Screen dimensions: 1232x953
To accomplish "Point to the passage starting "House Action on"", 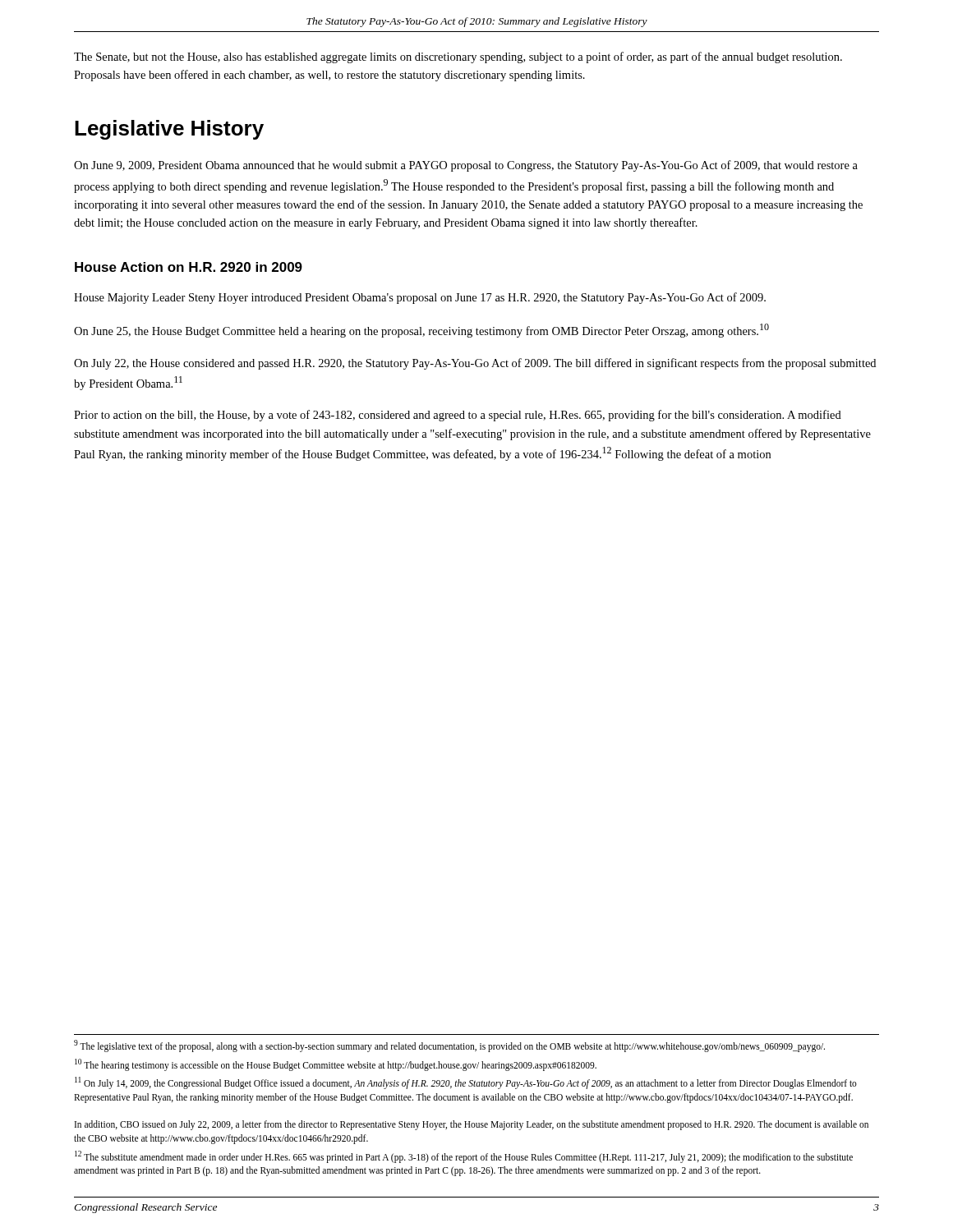I will pyautogui.click(x=188, y=267).
